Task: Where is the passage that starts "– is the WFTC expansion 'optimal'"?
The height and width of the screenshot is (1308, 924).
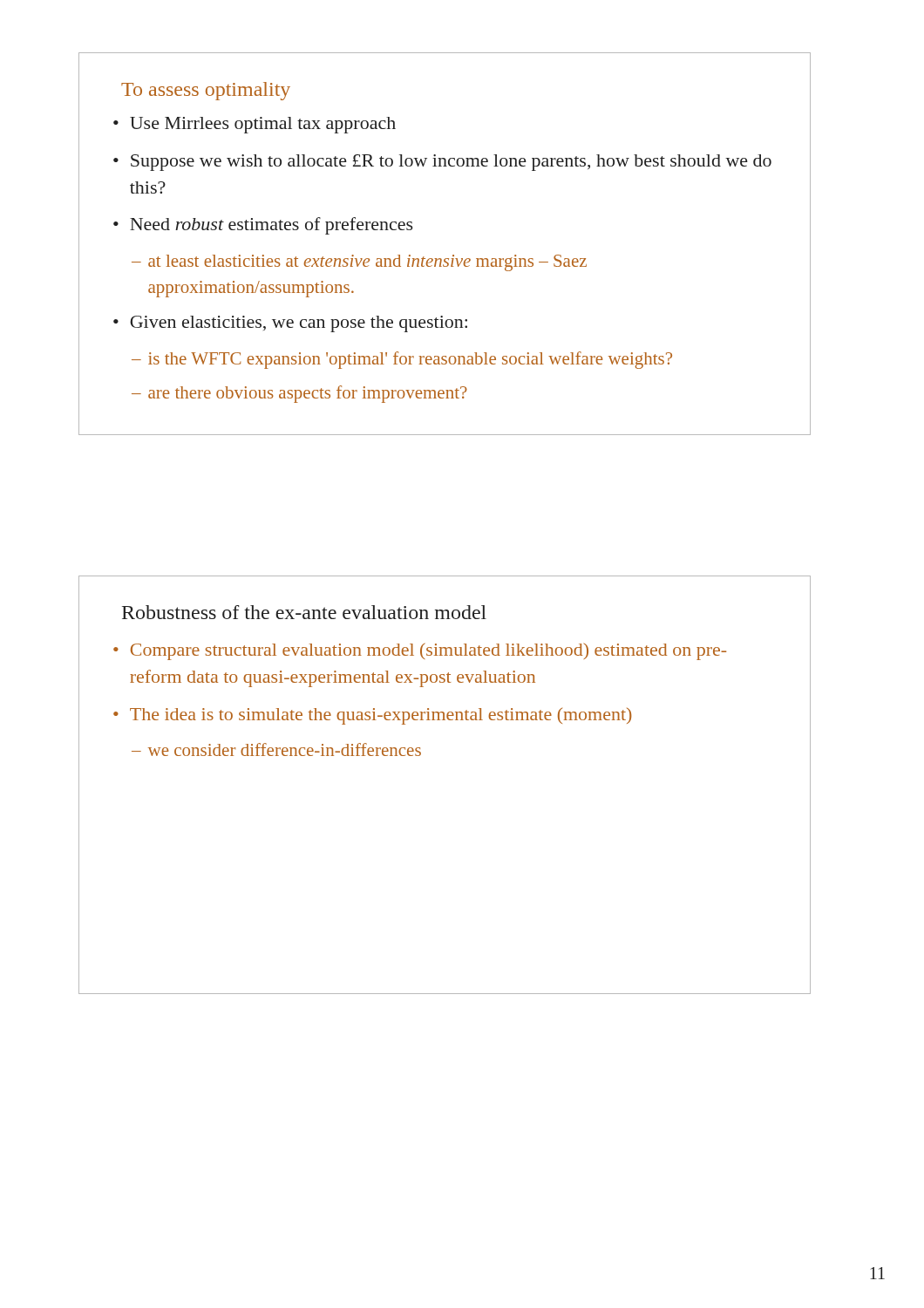Action: point(402,359)
